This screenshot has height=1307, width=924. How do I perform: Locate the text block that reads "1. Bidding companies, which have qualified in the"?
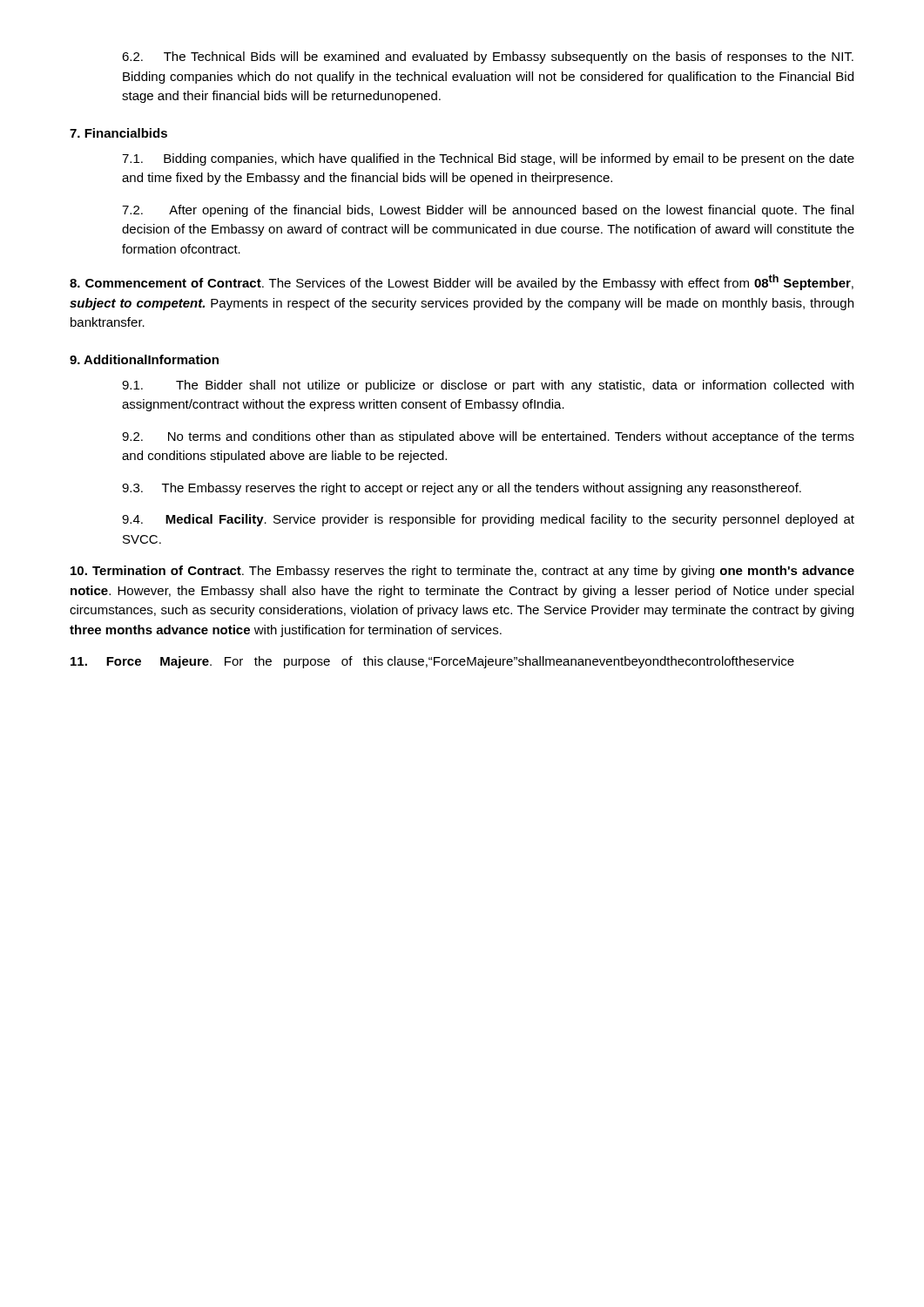tap(488, 167)
